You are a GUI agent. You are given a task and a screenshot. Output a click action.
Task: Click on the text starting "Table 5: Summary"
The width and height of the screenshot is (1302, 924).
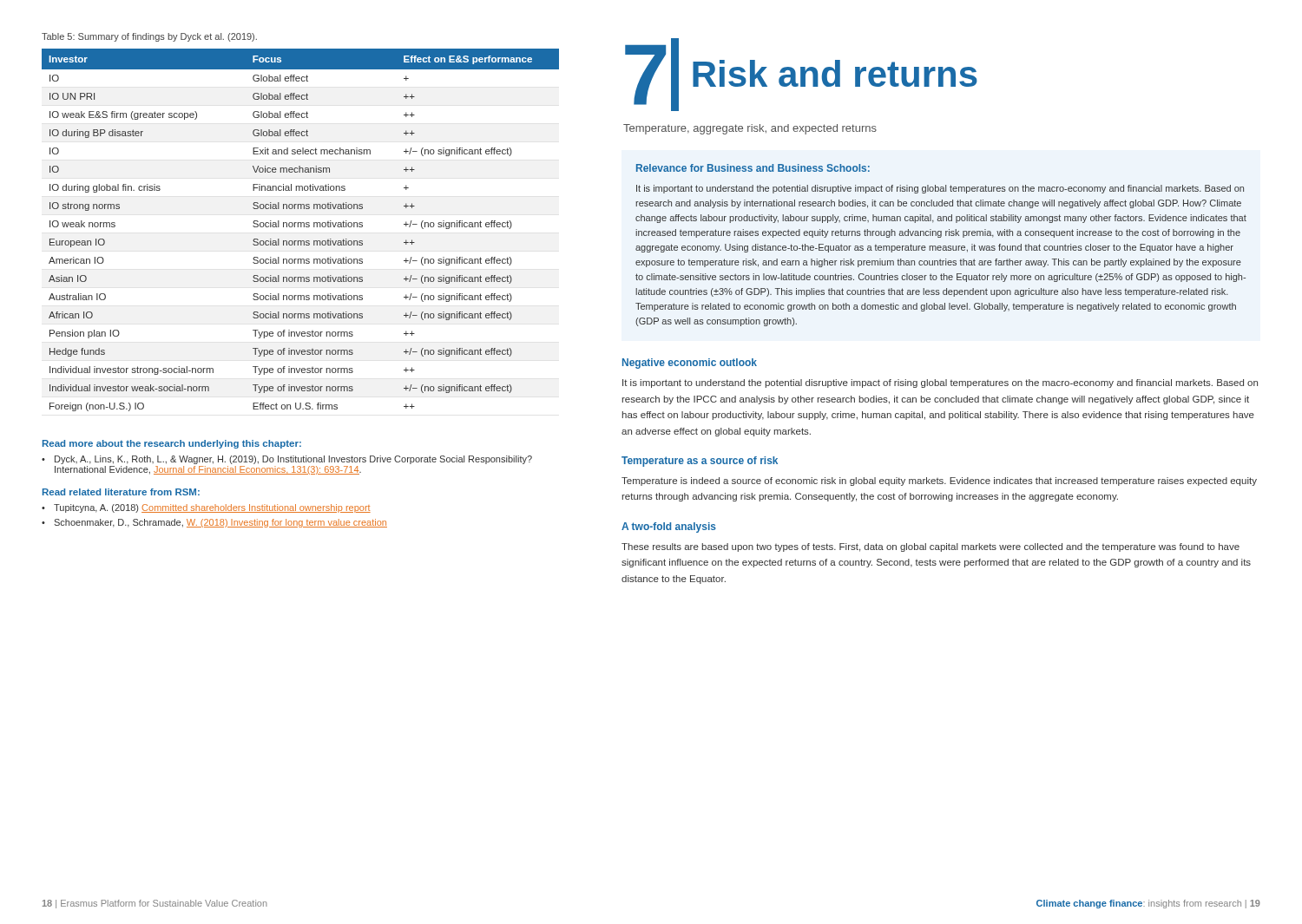tap(150, 36)
